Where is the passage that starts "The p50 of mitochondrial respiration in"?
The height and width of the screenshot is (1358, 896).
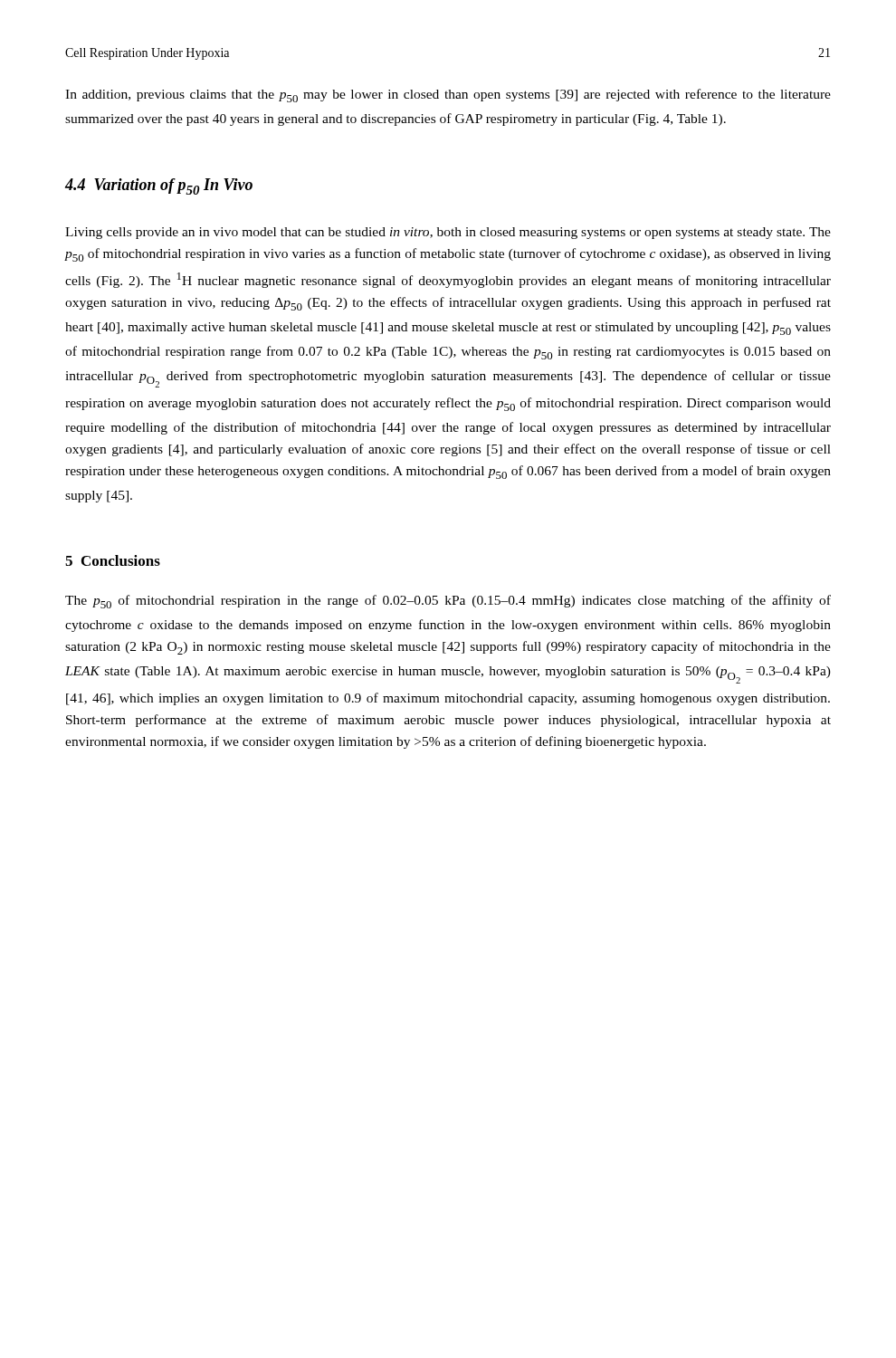point(448,670)
